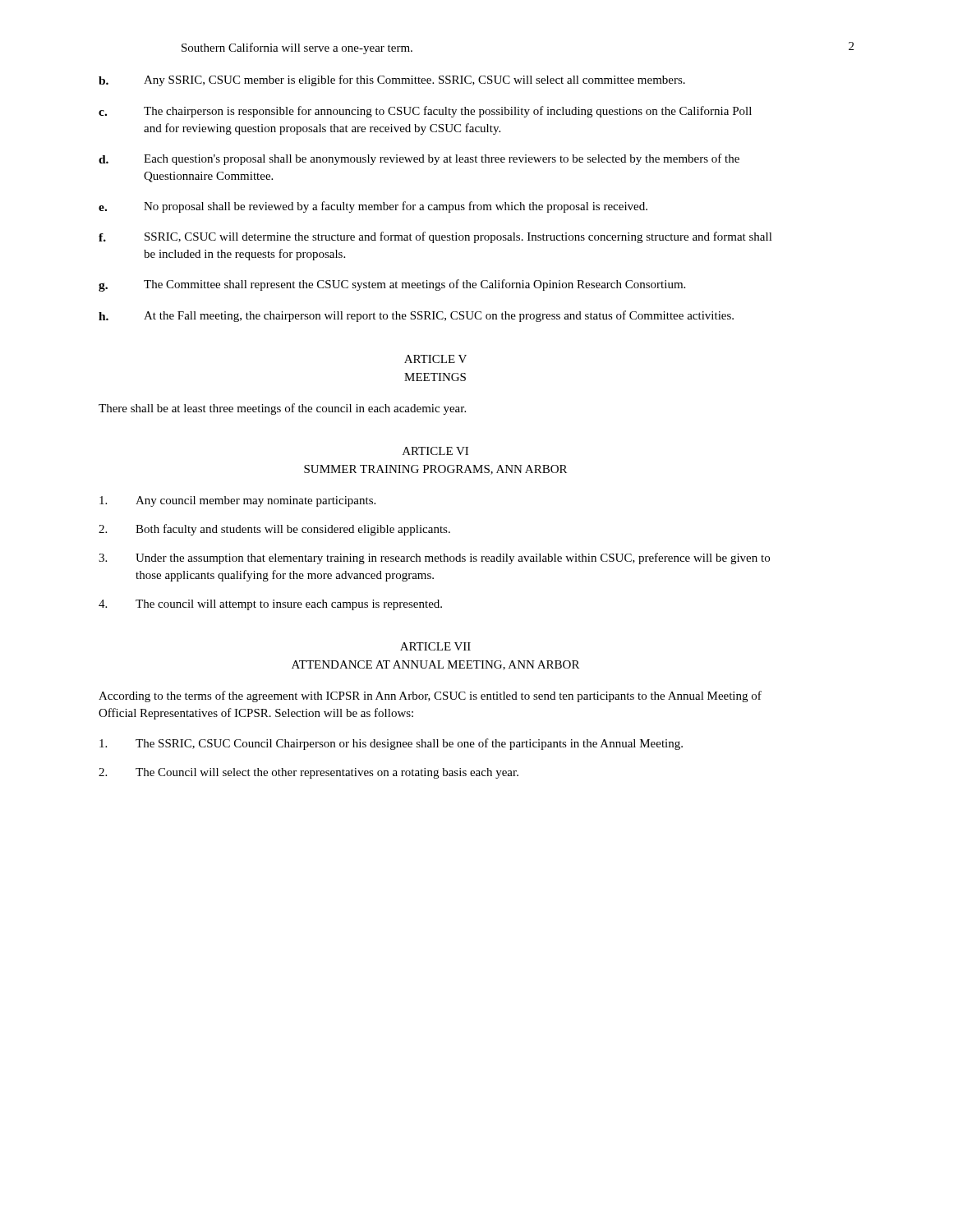Find the text block containing "According to the terms"
Screen dimensions: 1232x953
(x=430, y=704)
